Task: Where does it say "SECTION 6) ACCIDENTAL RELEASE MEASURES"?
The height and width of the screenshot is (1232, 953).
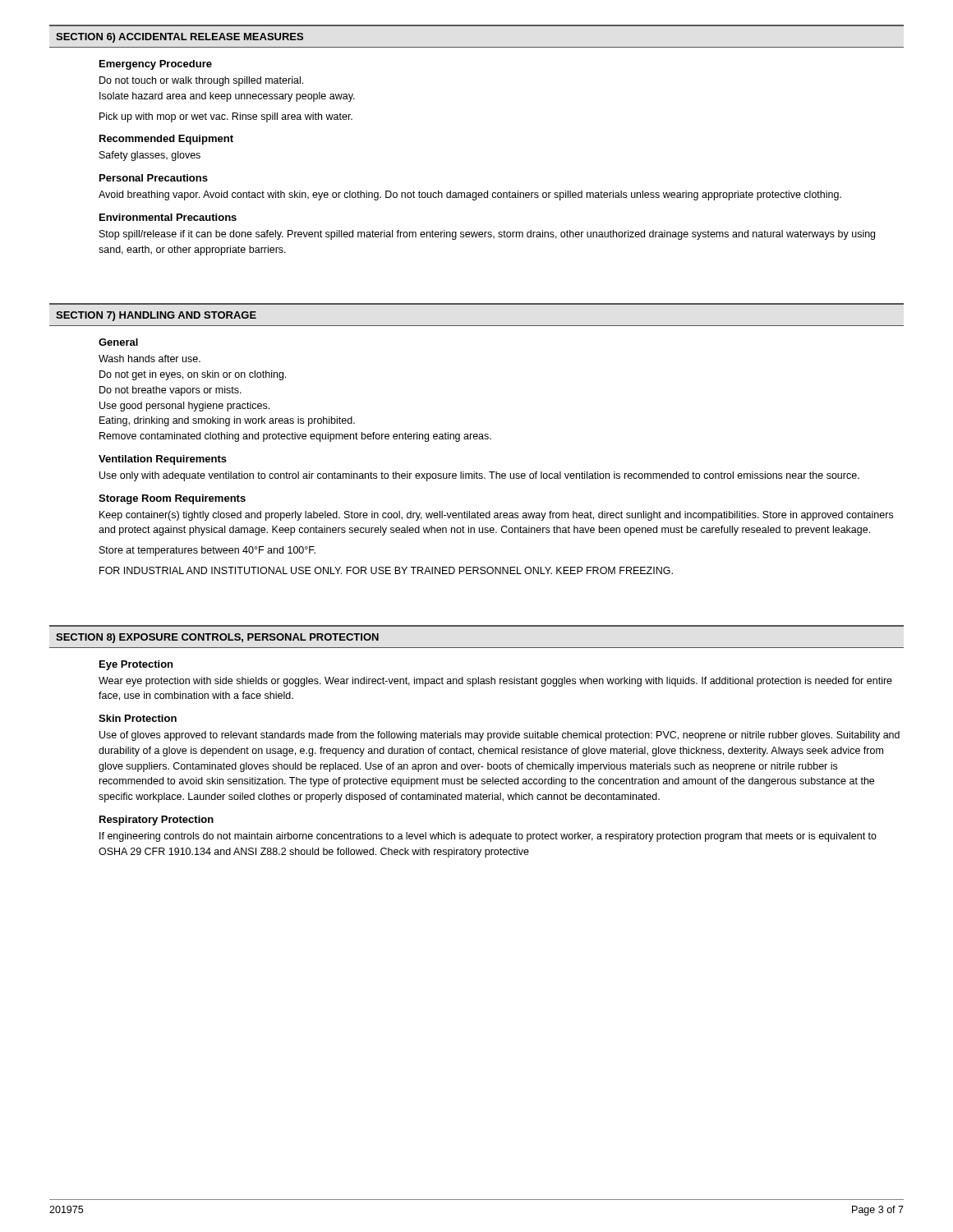Action: tap(180, 37)
